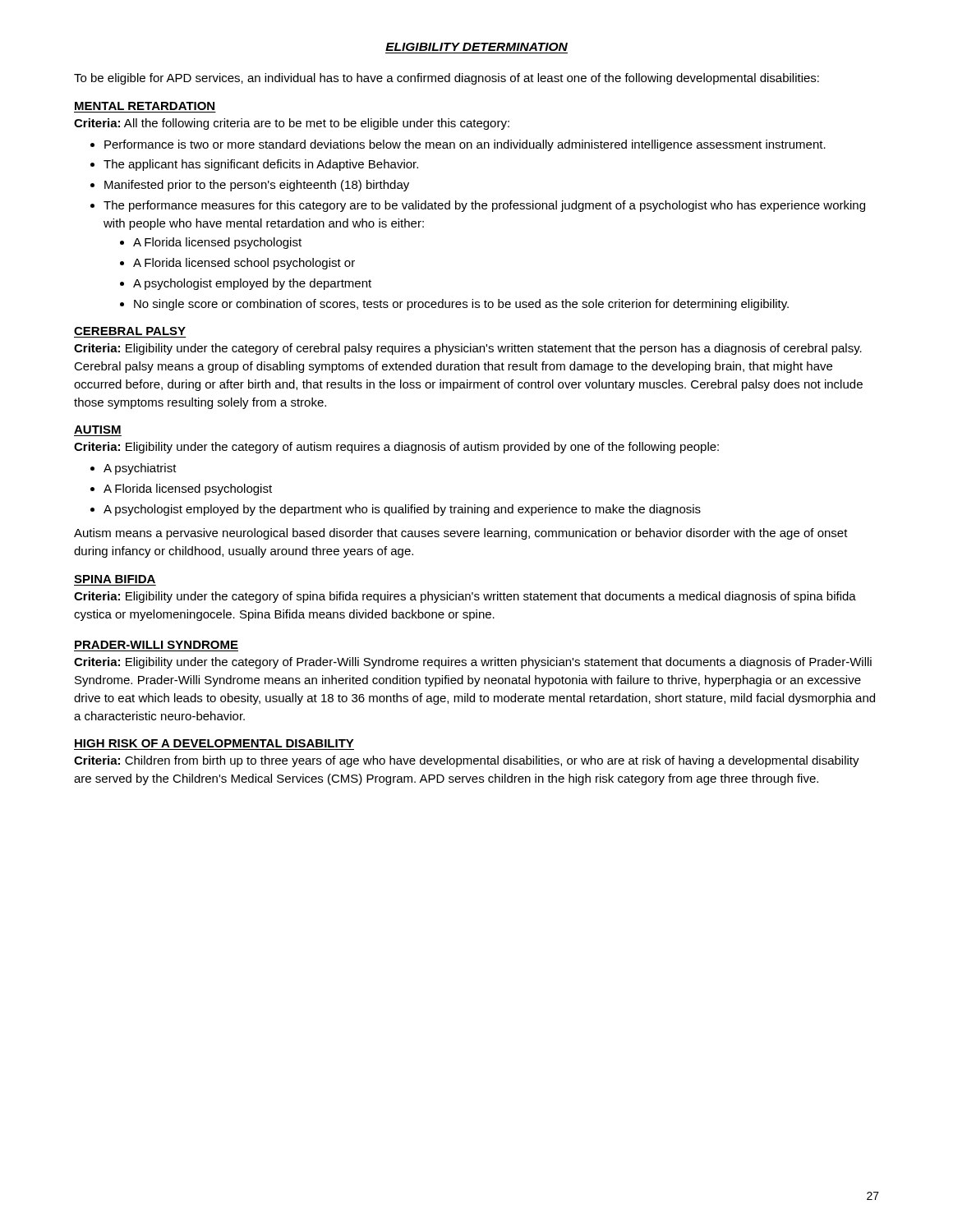Select the element starting "Performance is two or more standard deviations below"
953x1232 pixels.
click(x=465, y=144)
